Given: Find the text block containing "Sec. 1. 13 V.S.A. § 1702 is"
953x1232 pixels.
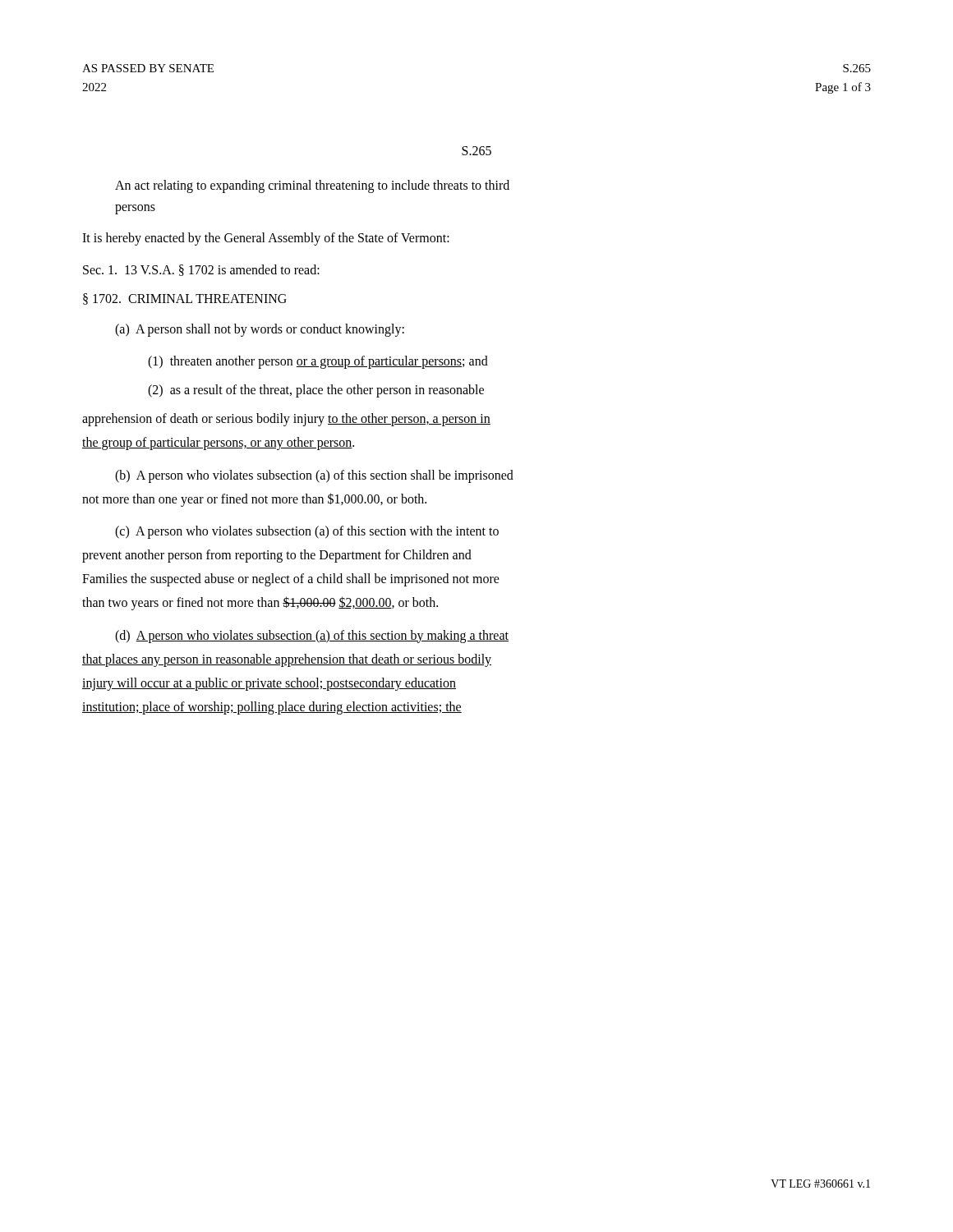Looking at the screenshot, I should click(201, 270).
